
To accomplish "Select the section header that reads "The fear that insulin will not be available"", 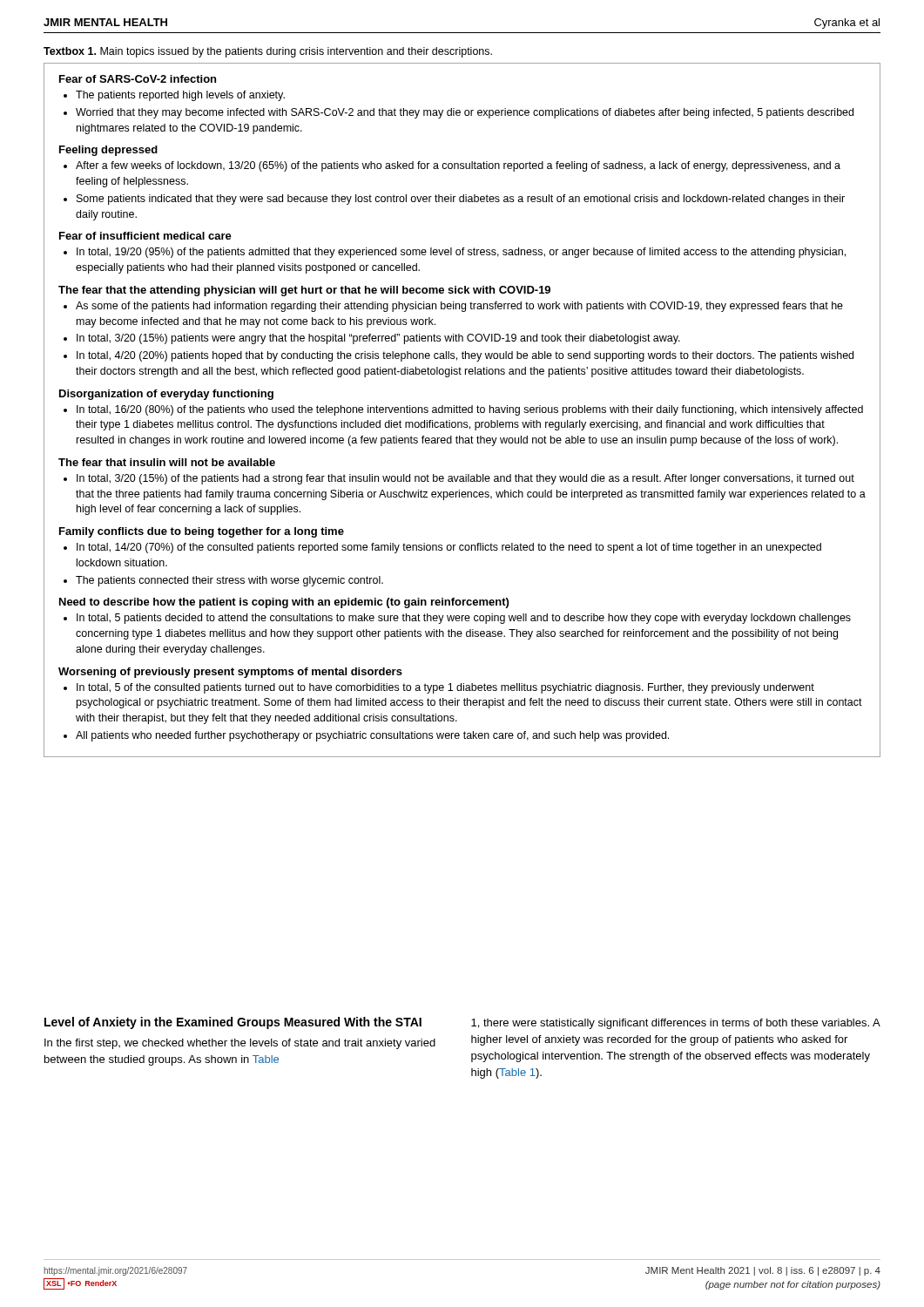I will click(167, 462).
